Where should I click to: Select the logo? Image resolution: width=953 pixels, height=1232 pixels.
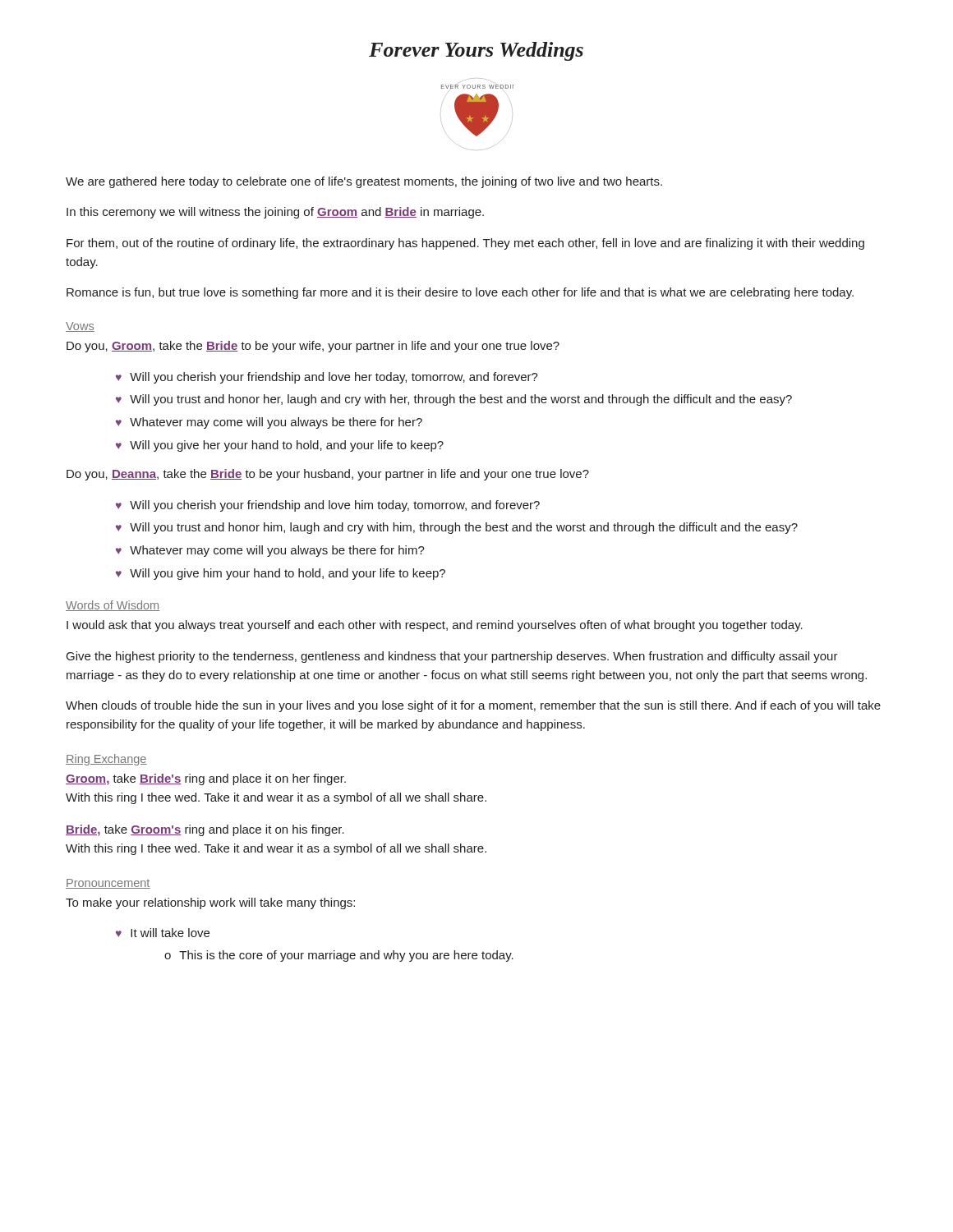[x=476, y=115]
